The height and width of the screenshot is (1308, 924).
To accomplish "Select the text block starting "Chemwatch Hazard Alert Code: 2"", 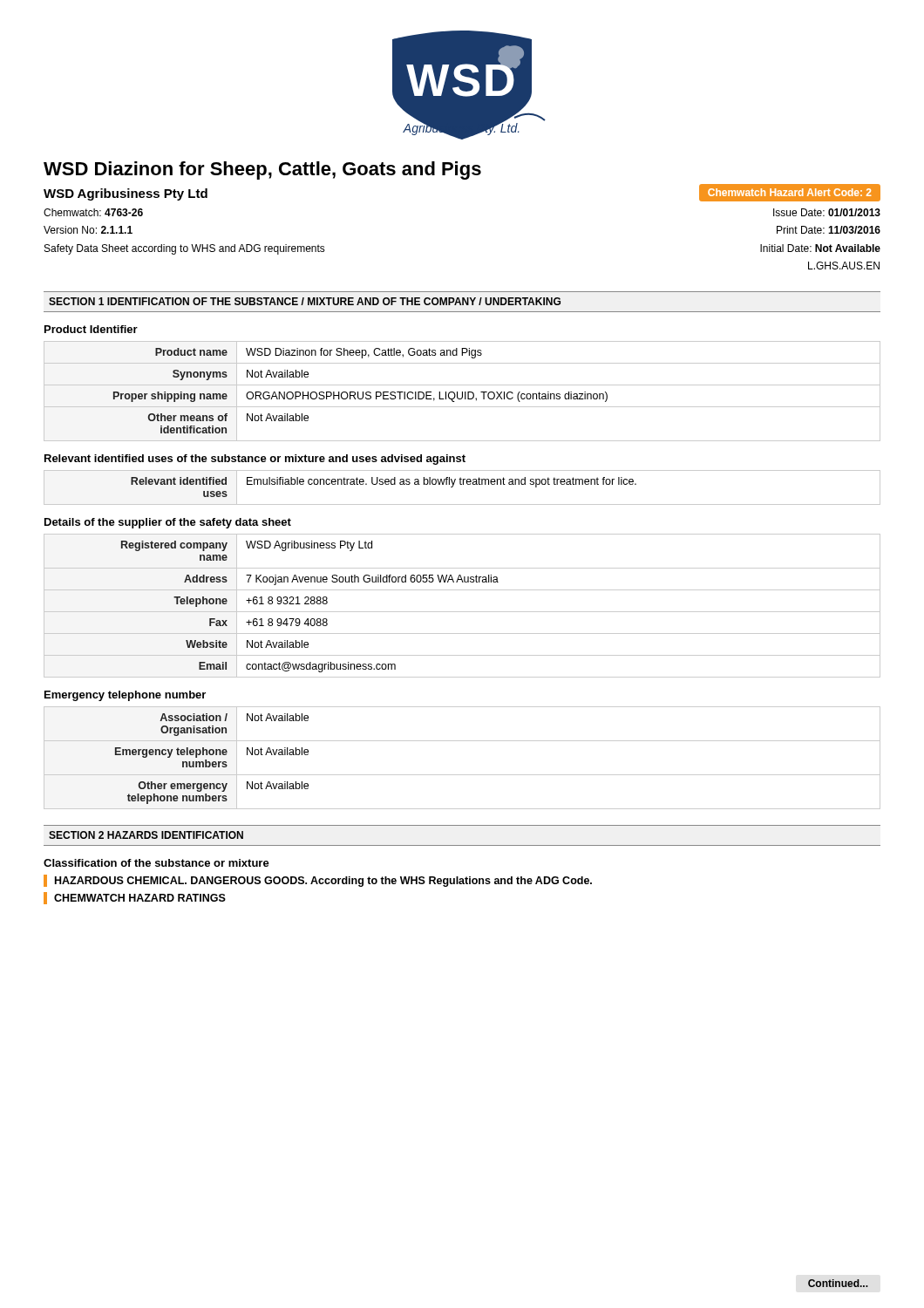I will coord(790,192).
